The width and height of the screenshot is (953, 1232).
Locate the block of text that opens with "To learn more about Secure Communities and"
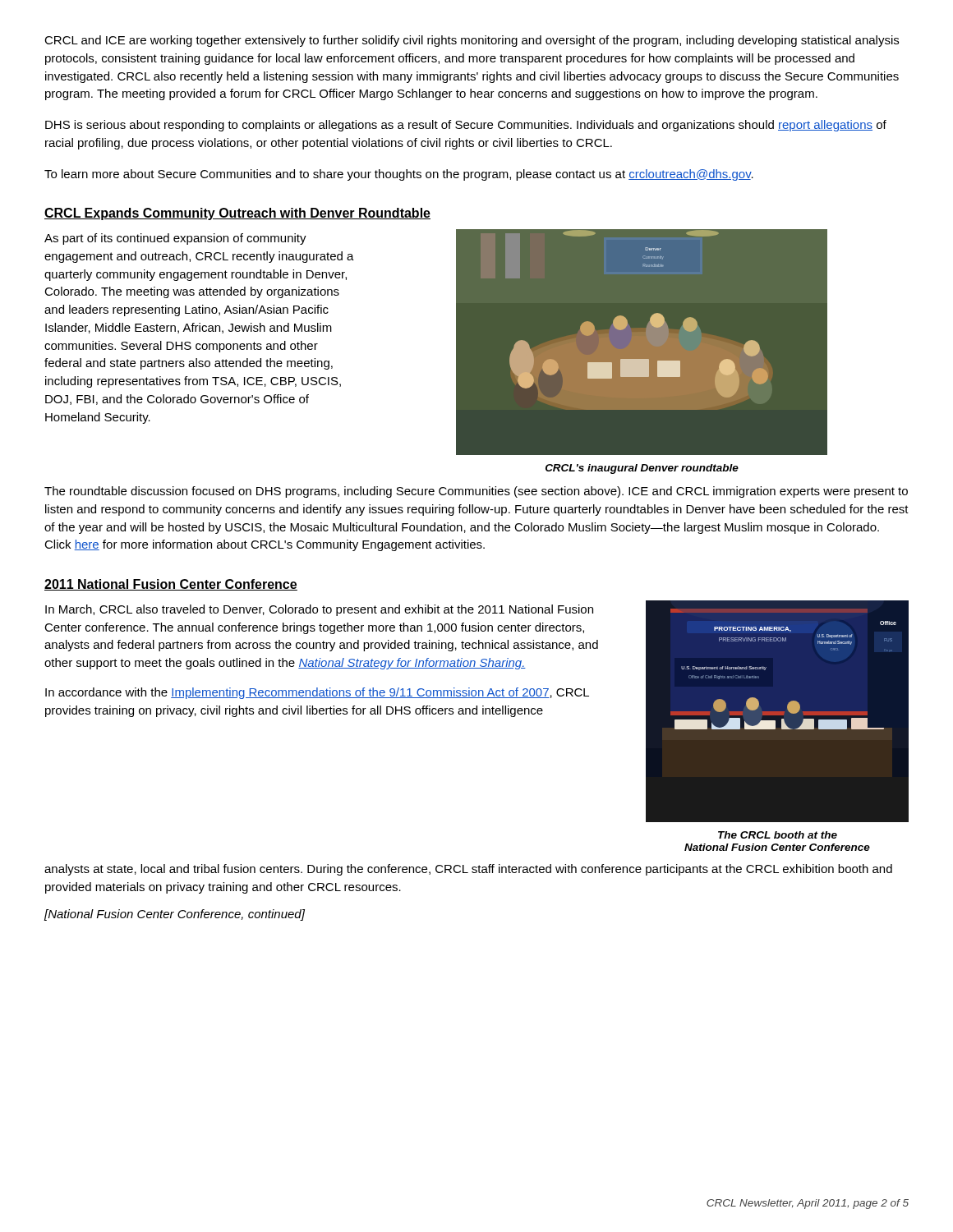399,173
